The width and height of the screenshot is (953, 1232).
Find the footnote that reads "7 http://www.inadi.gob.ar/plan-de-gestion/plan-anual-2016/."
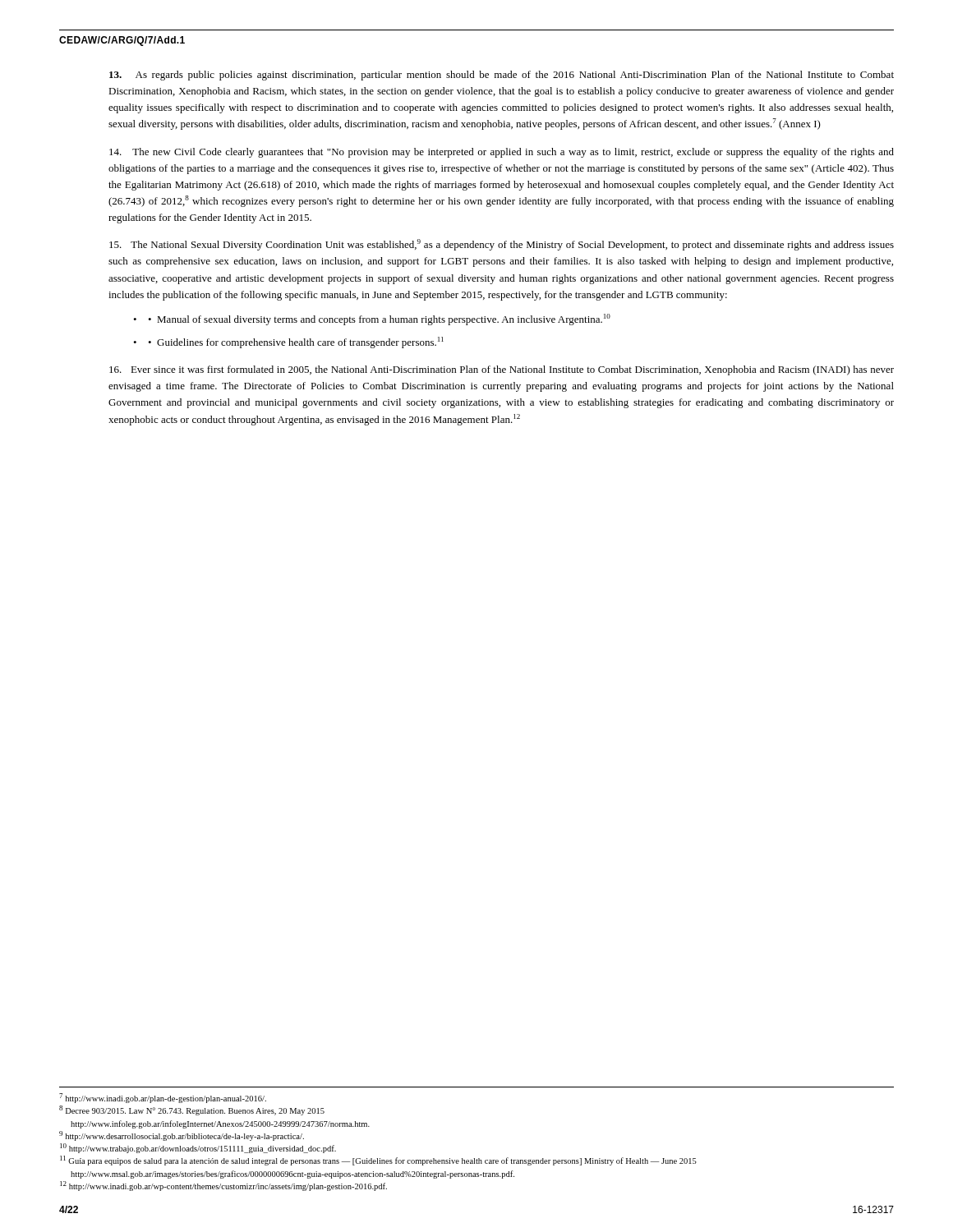163,1098
